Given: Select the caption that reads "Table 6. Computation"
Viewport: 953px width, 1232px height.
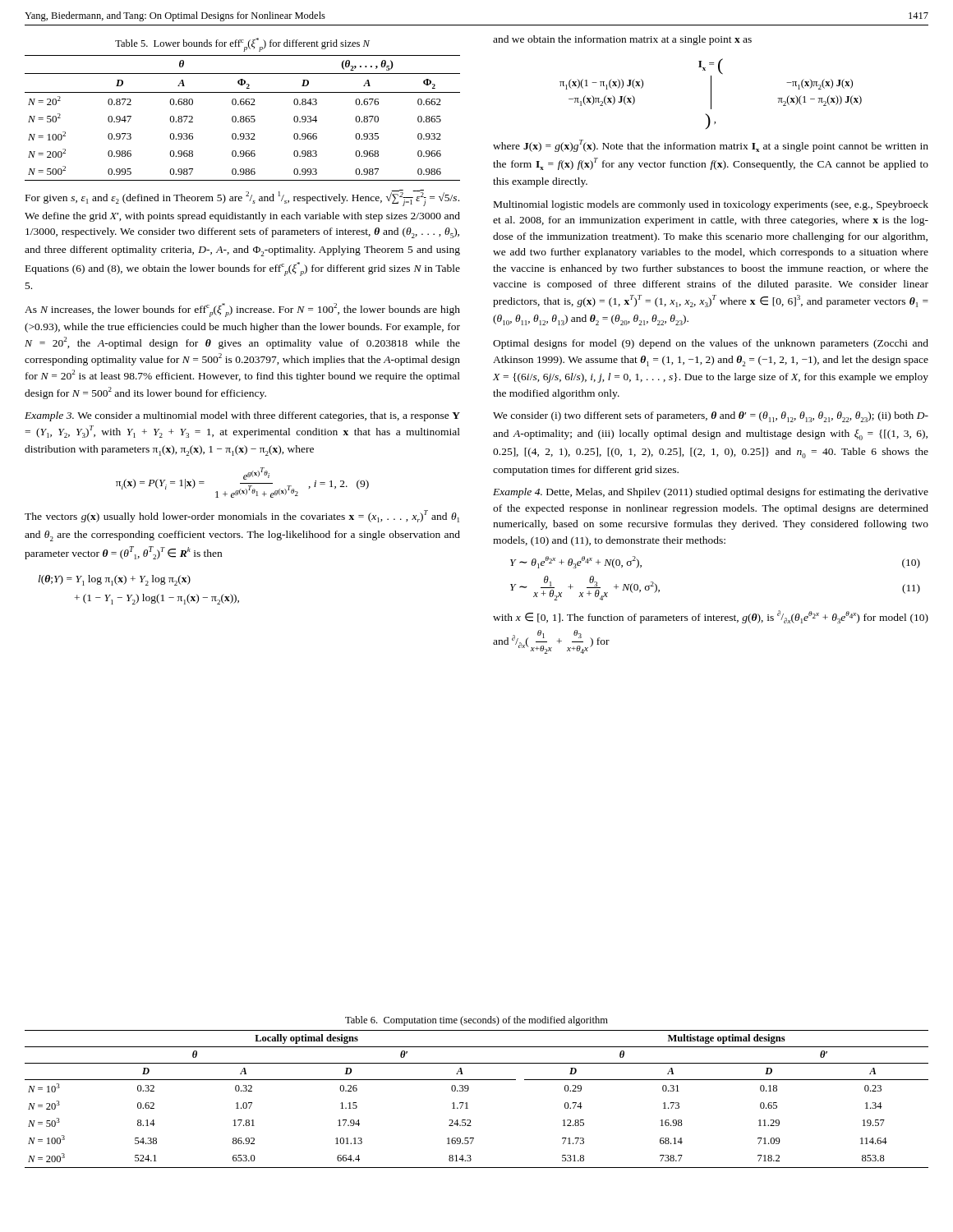Looking at the screenshot, I should [476, 1020].
